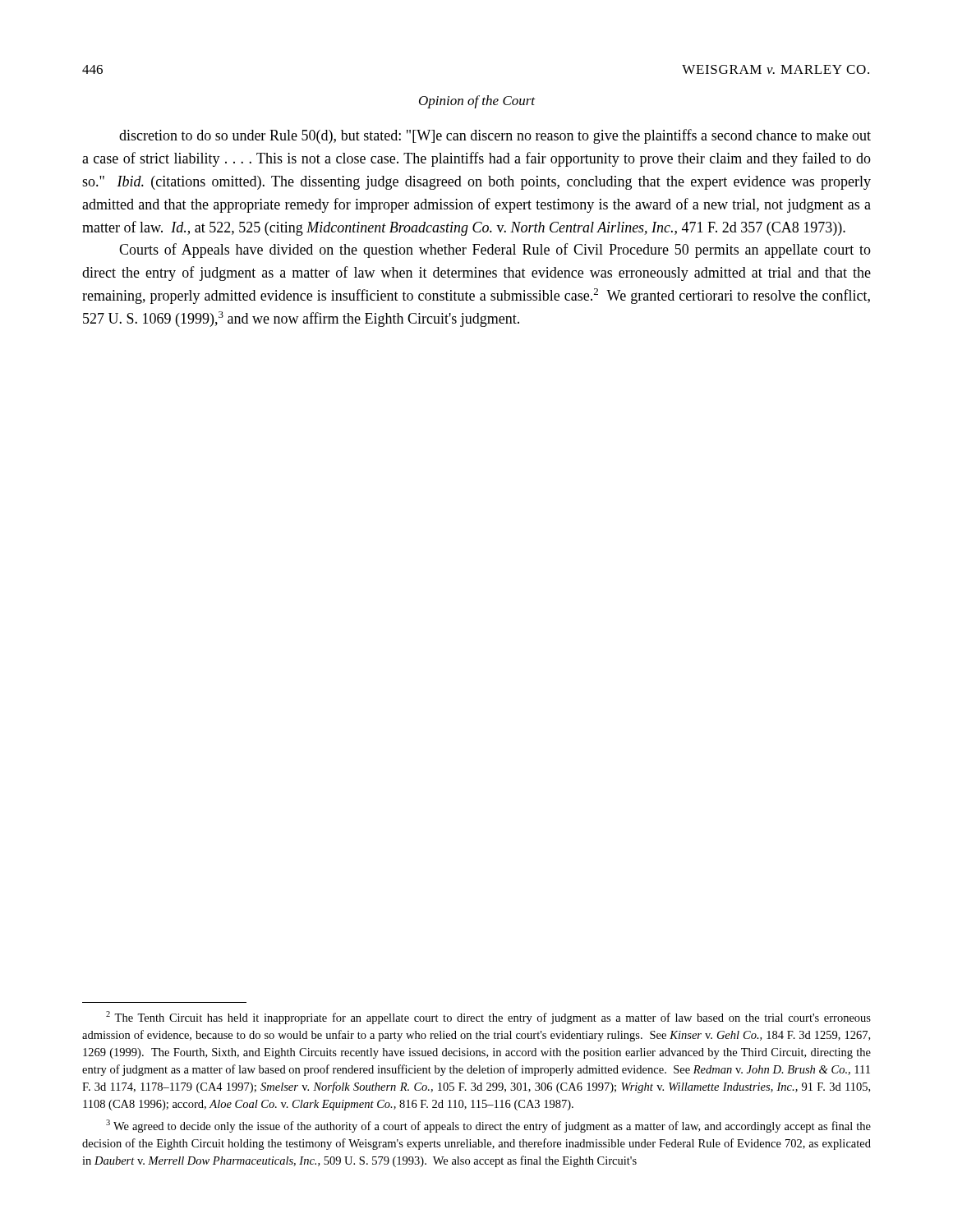Locate the block of text that opens with "2 The Tenth"
This screenshot has width=953, height=1232.
click(476, 1089)
